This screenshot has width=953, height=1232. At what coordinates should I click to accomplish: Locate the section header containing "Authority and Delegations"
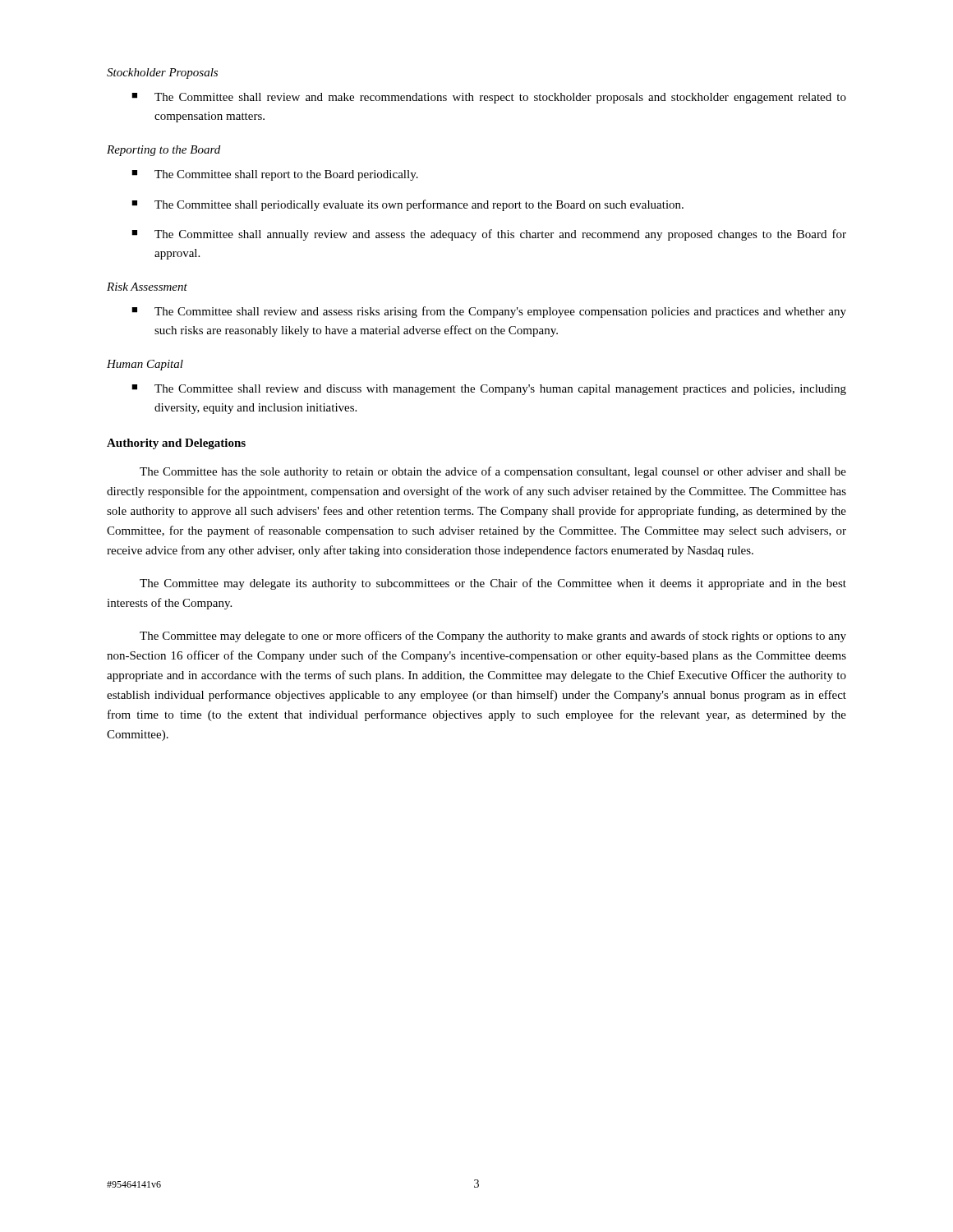click(176, 444)
